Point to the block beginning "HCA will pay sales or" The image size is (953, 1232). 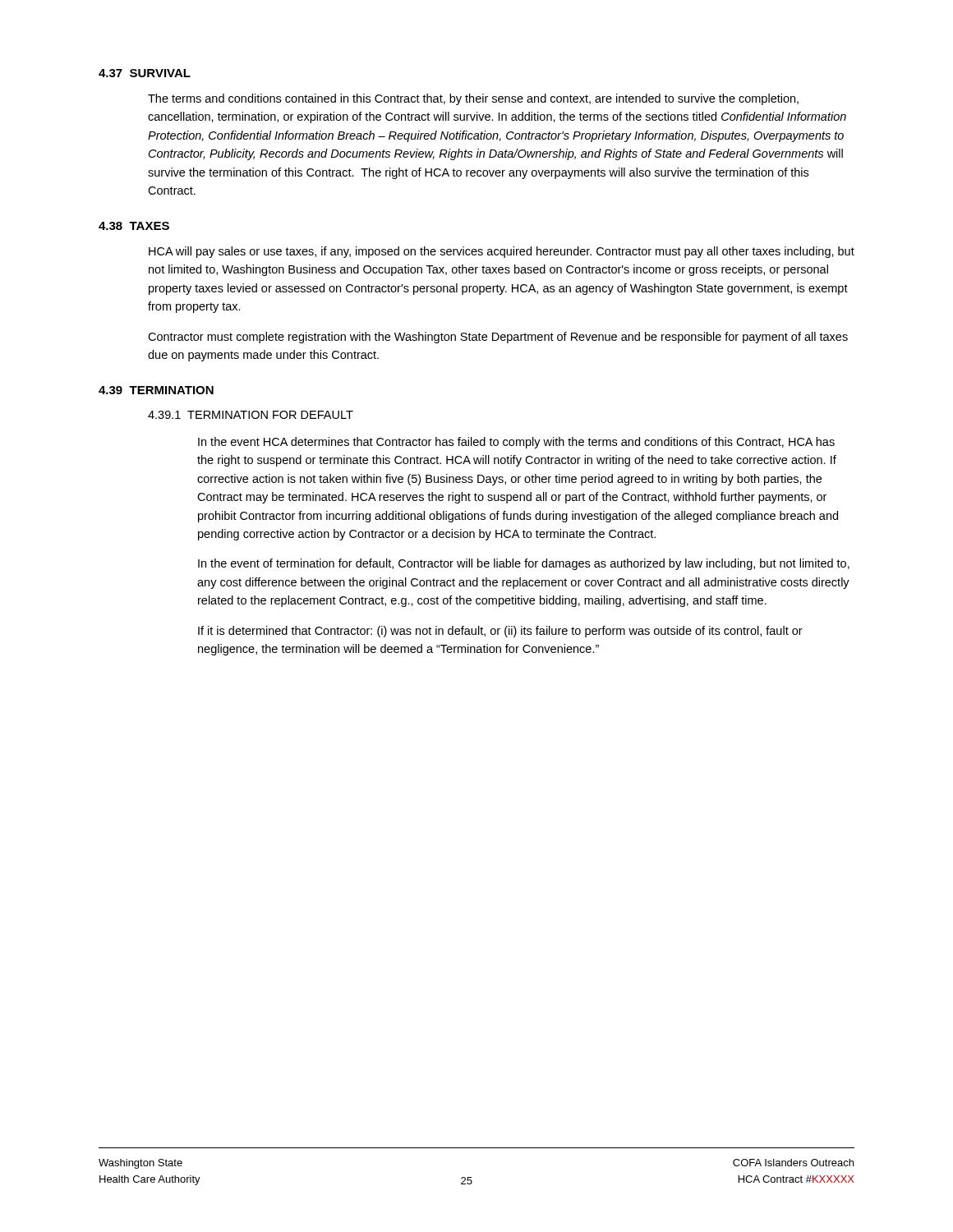[x=501, y=279]
